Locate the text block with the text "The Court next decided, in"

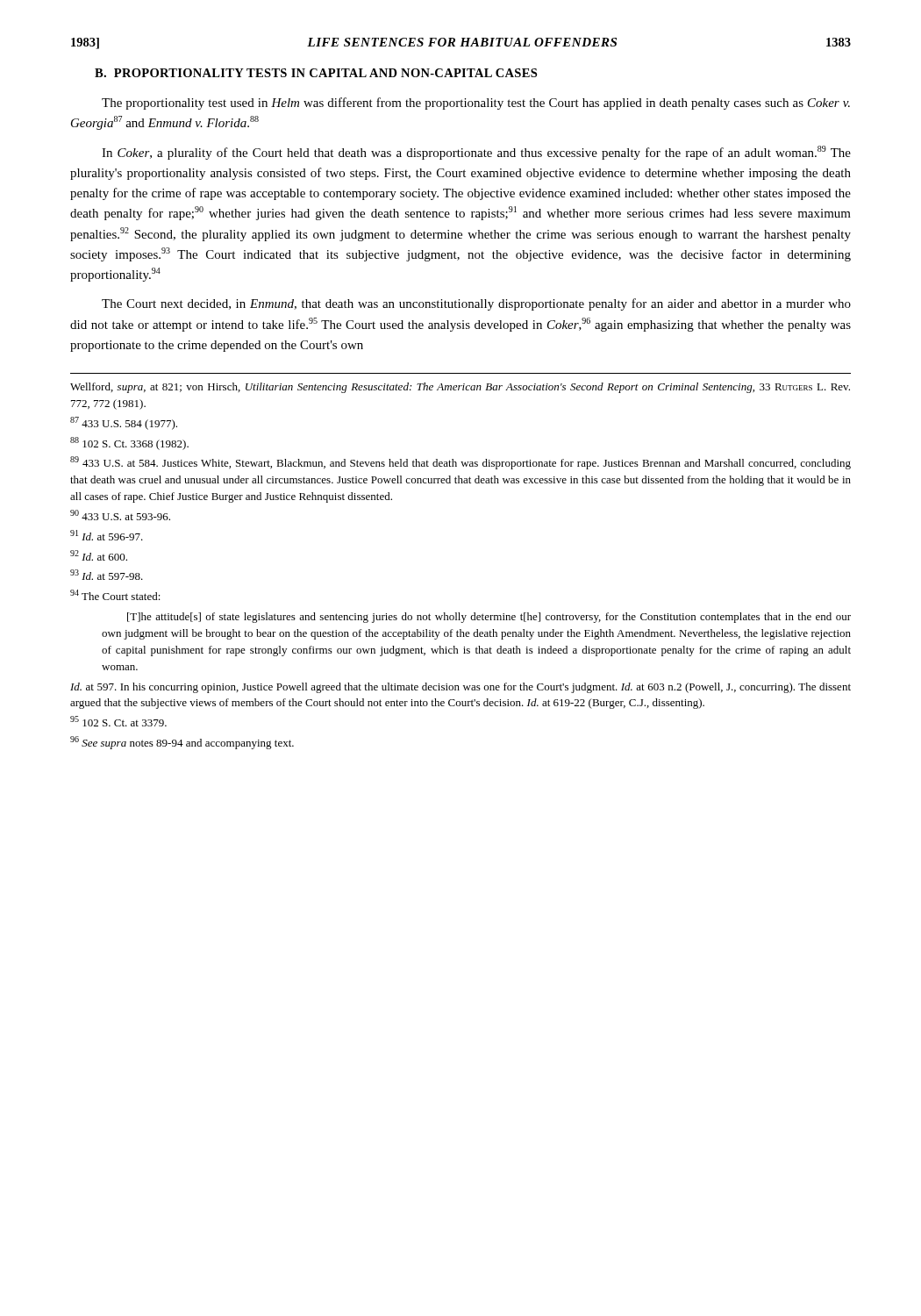click(460, 324)
